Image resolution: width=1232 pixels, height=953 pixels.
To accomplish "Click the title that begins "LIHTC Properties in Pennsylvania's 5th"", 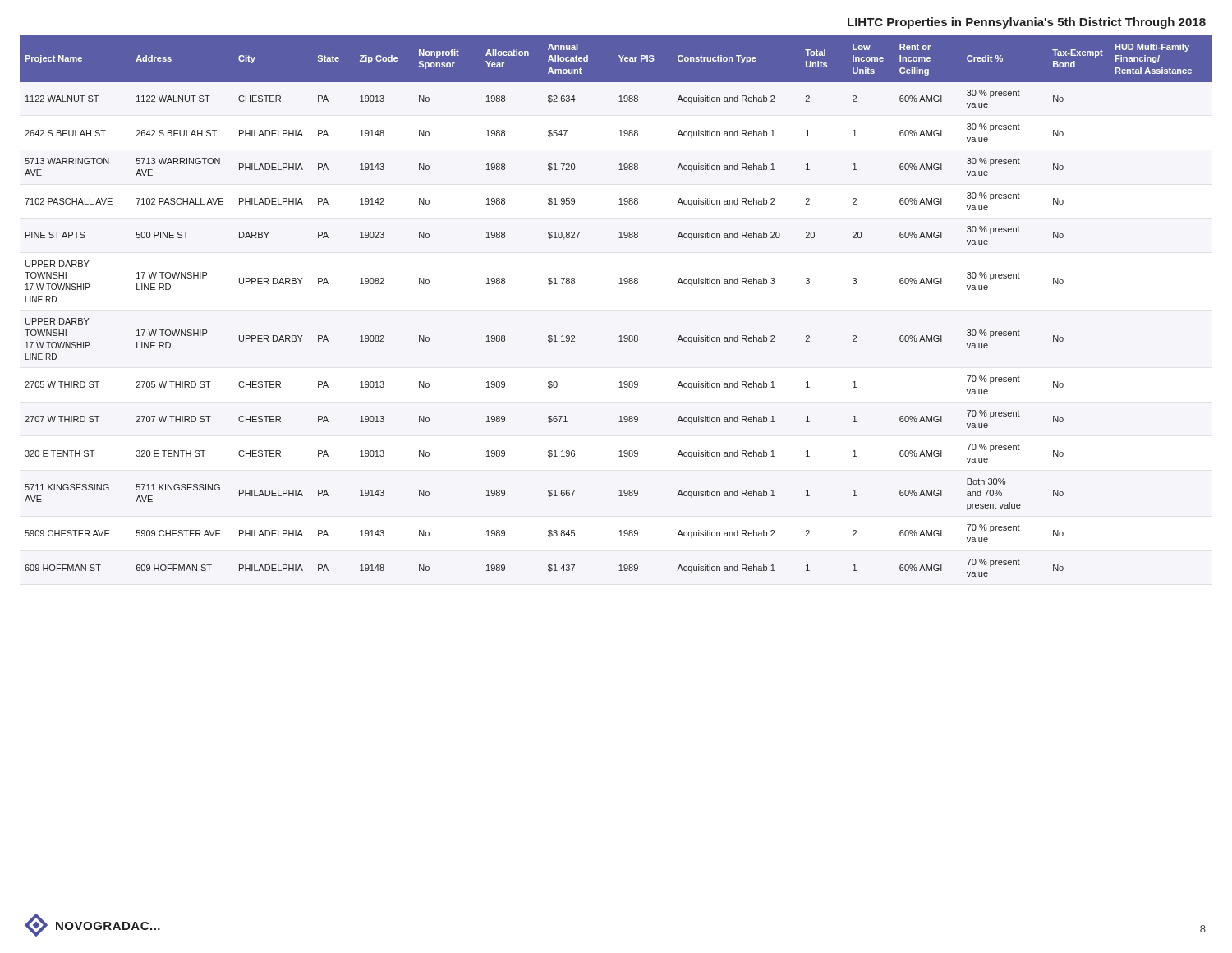I will pos(1026,22).
